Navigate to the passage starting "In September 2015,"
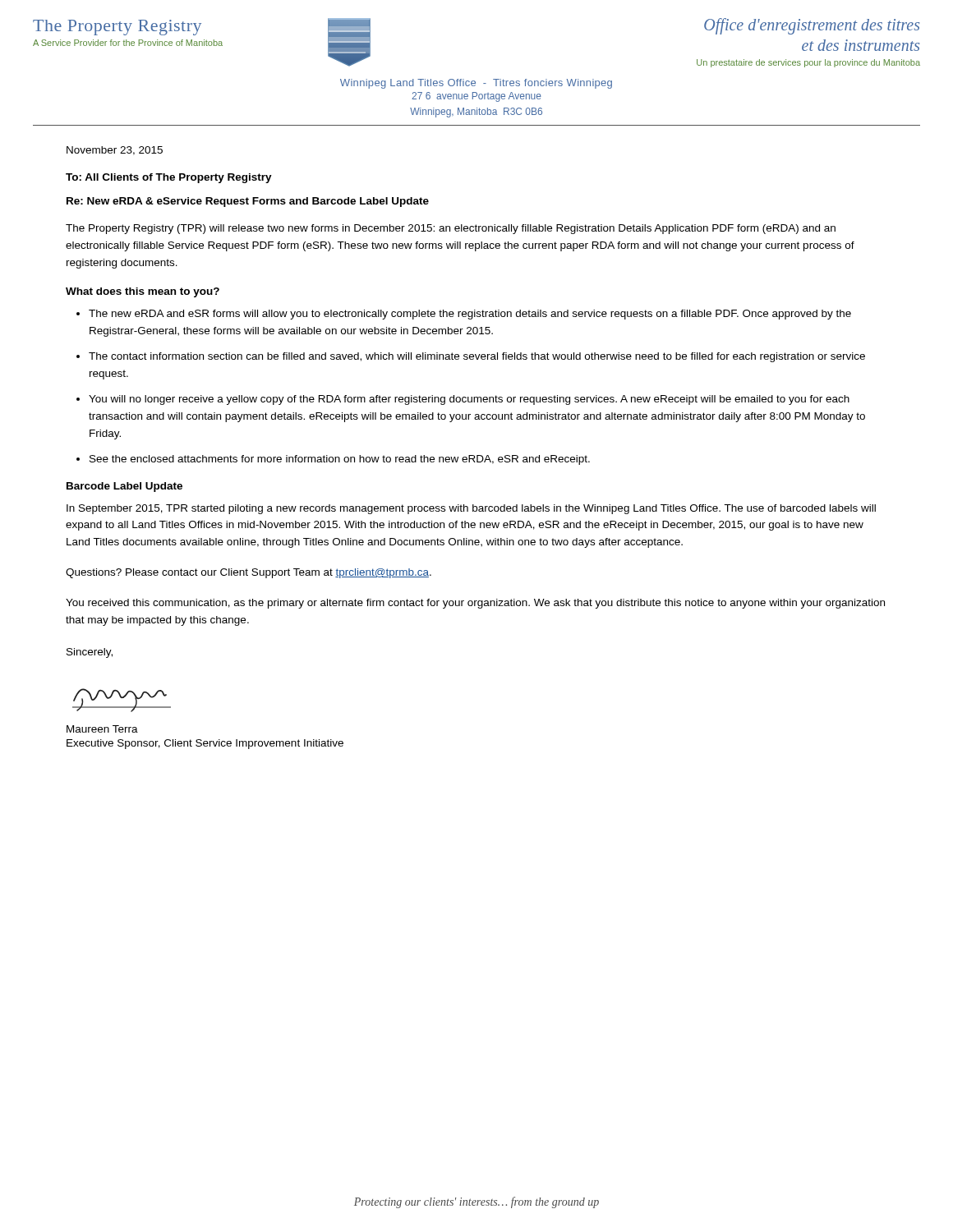953x1232 pixels. point(471,525)
